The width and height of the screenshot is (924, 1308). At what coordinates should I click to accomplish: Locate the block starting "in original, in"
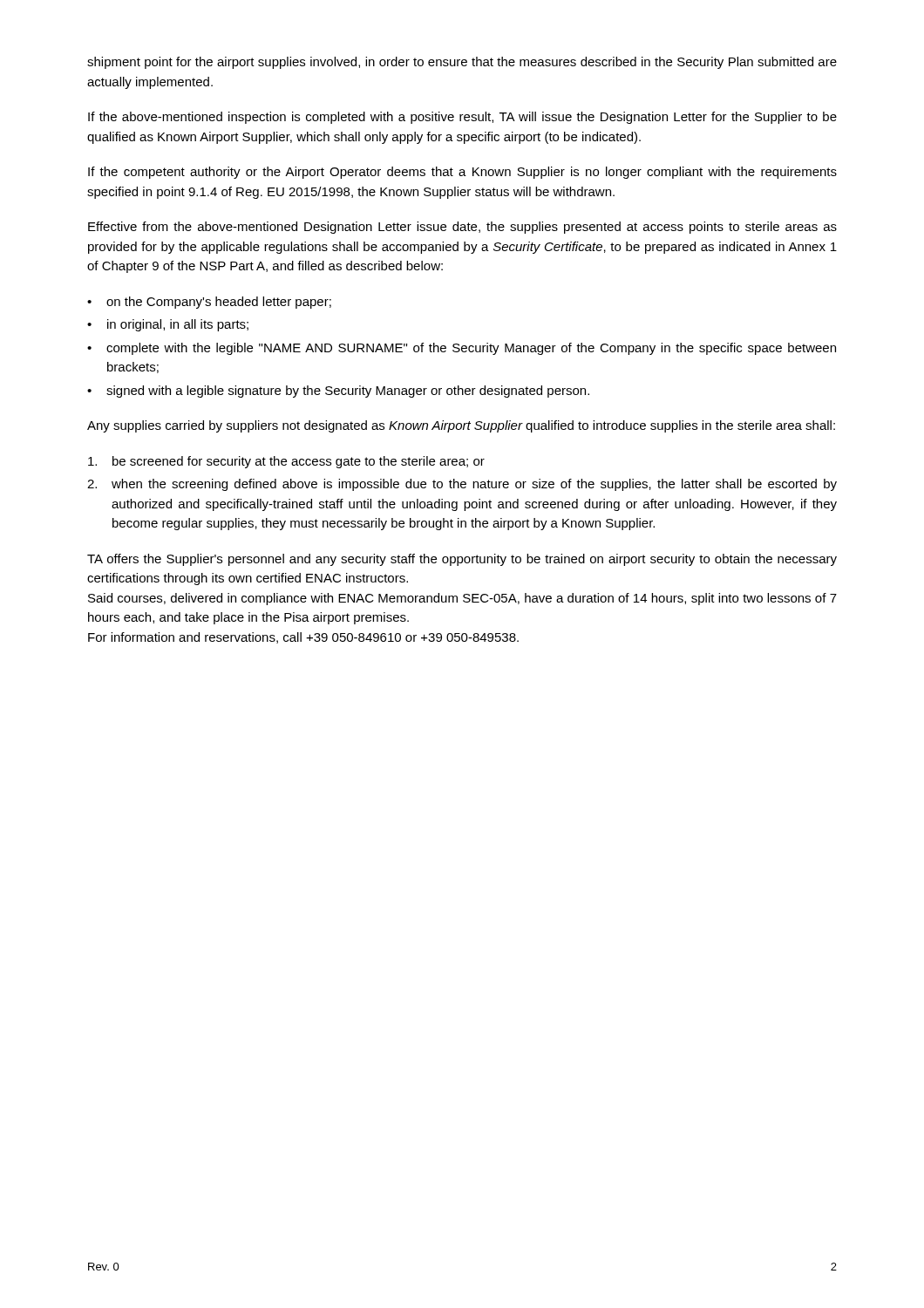point(178,324)
